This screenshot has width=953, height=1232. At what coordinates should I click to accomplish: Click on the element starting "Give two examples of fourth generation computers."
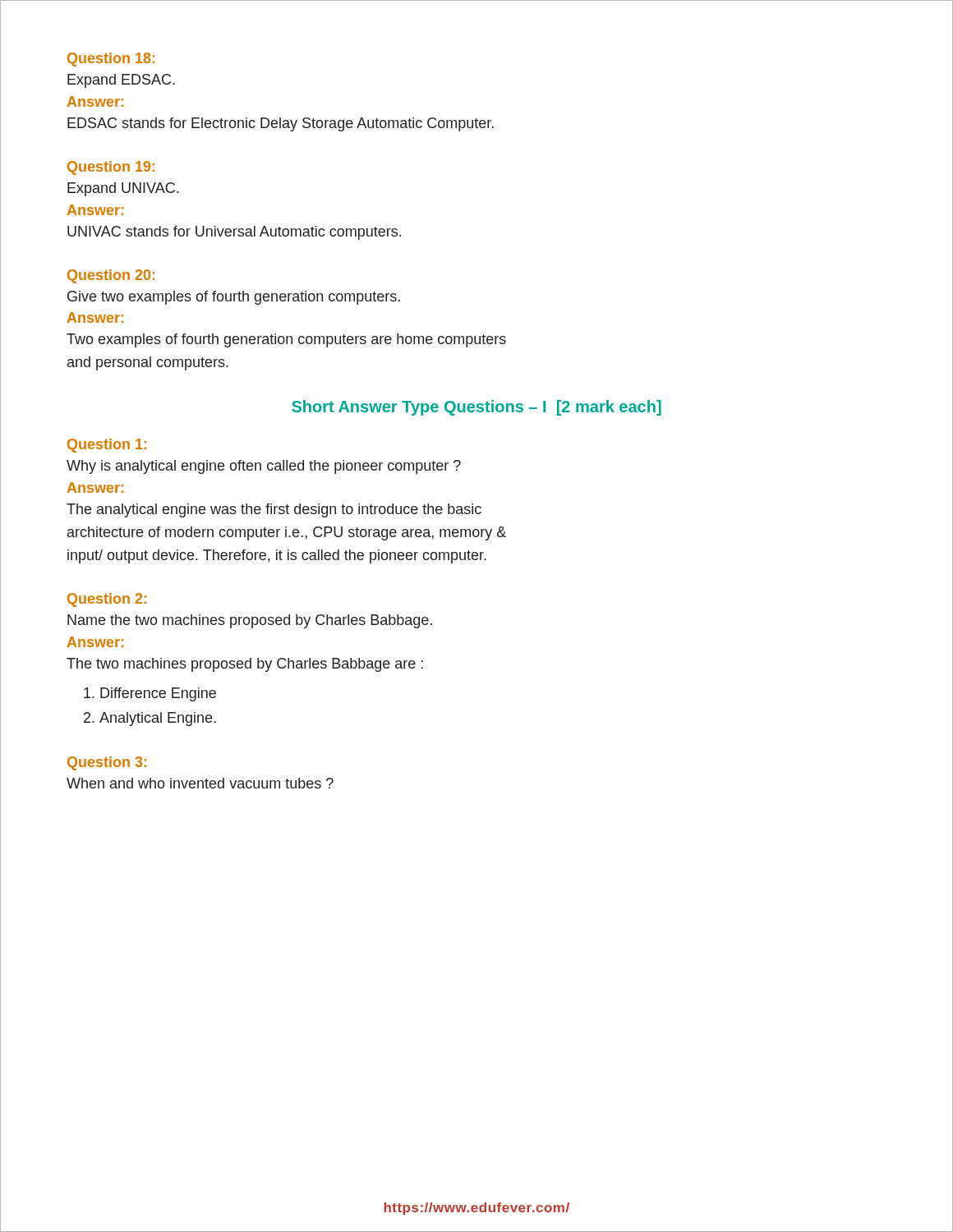point(234,296)
